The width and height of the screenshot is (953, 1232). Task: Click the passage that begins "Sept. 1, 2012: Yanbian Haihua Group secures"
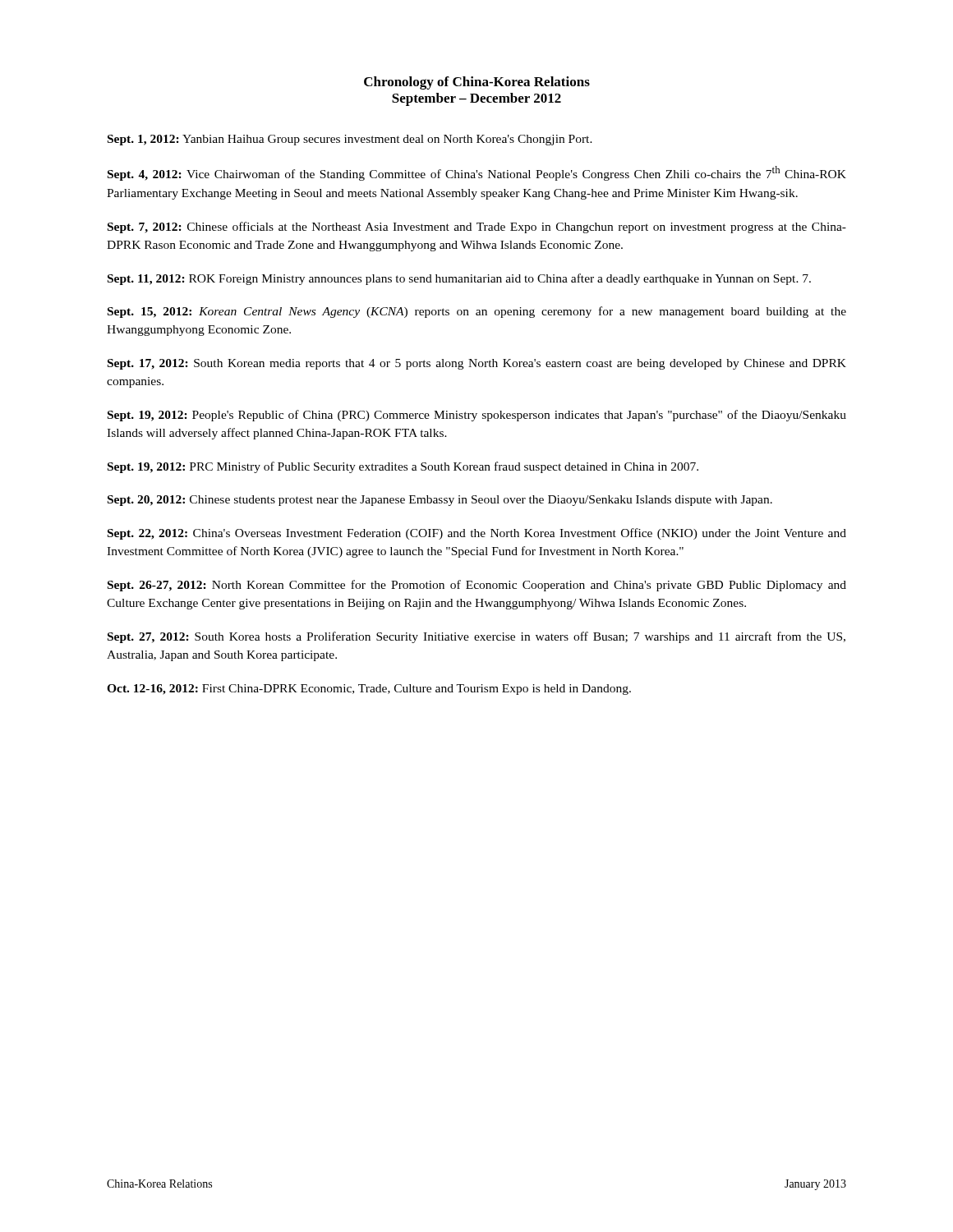[x=350, y=138]
